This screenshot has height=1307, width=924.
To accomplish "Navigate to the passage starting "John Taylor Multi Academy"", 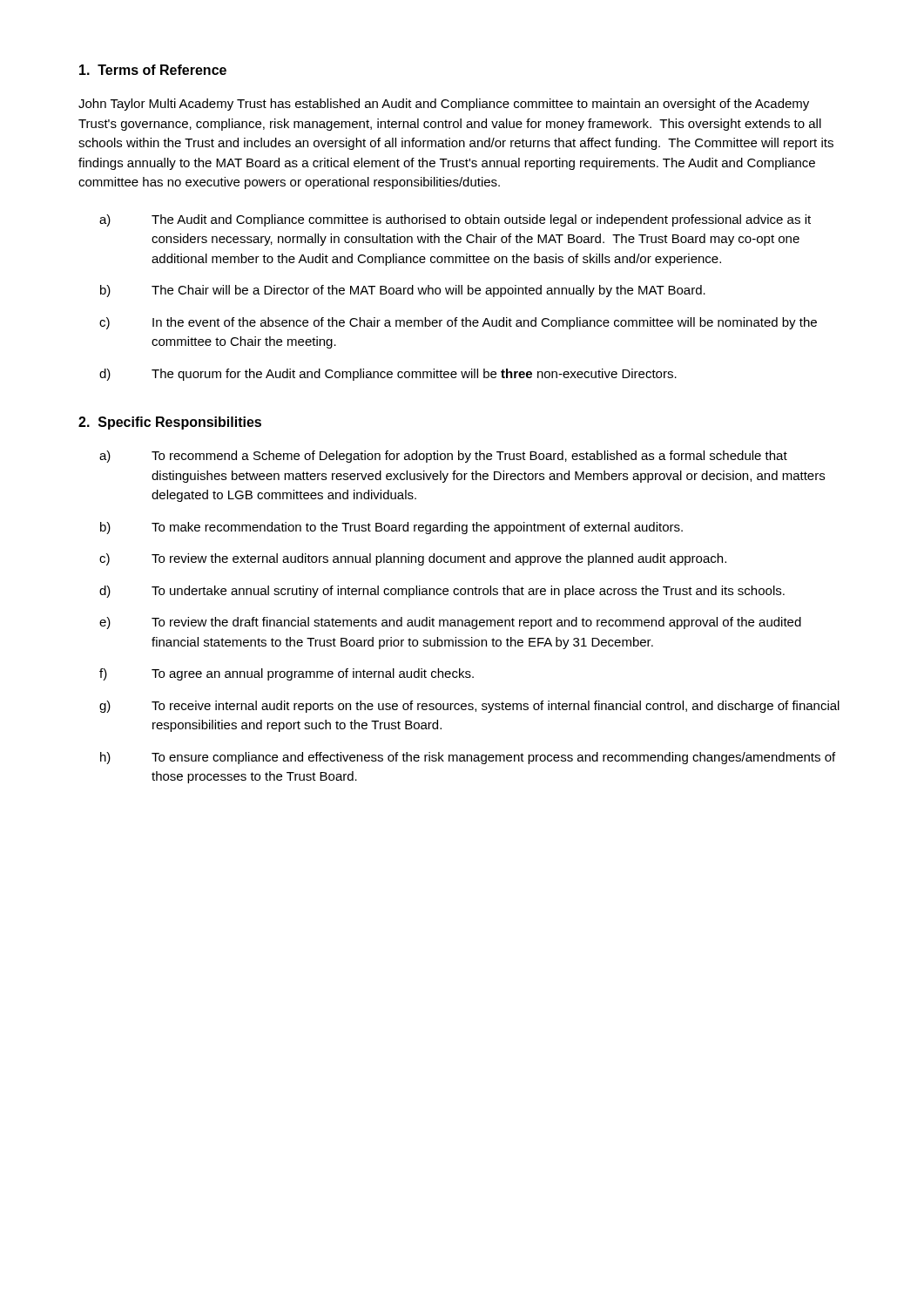I will tap(456, 142).
